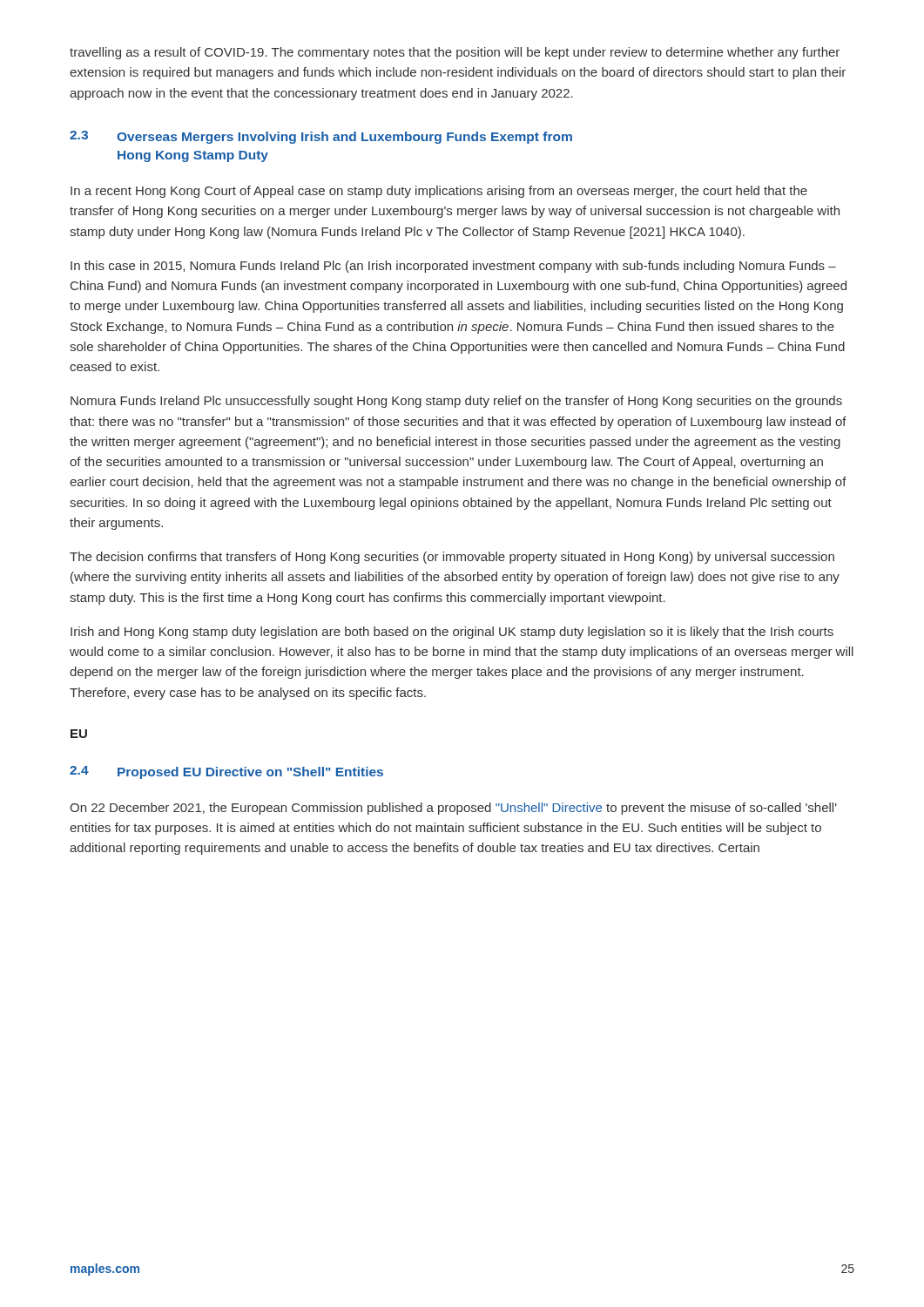Select the text block containing "Irish and Hong Kong stamp duty legislation are"

coord(462,662)
